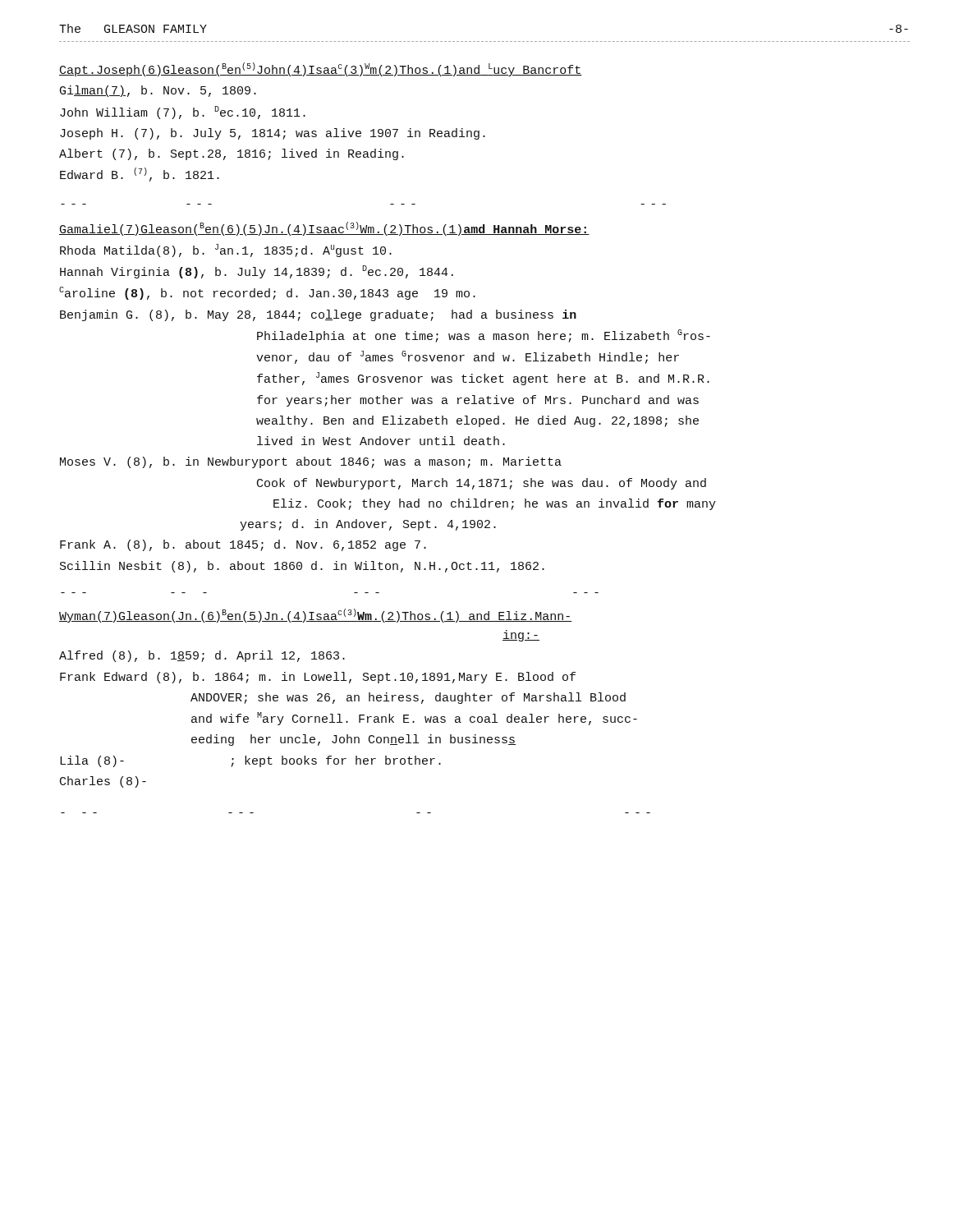This screenshot has height=1232, width=959.
Task: Locate the element starting "Caroline (8), b. not recorded; d. Jan.30,1843 age"
Action: tap(269, 294)
